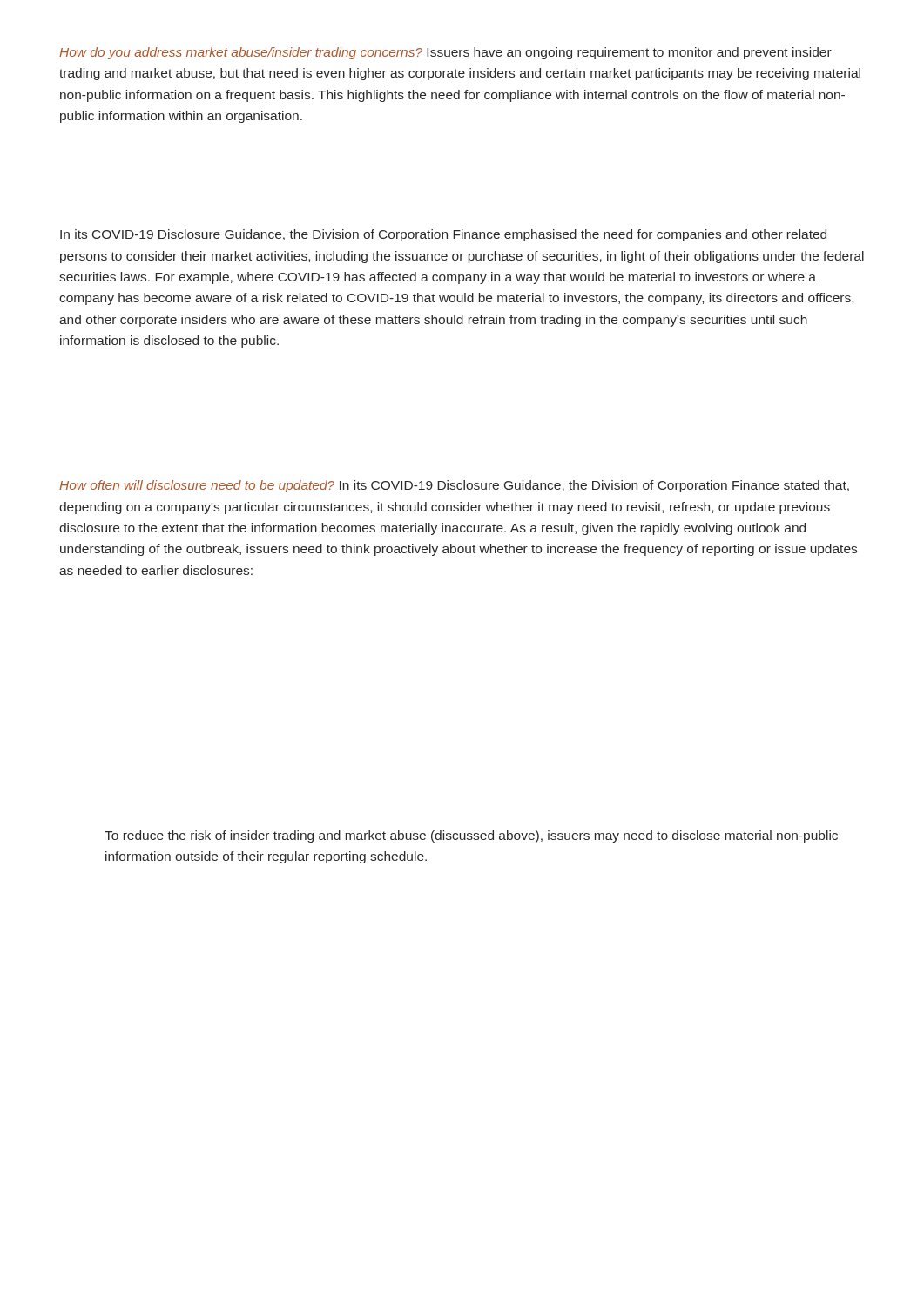Select the text block containing "How often will disclosure need to"
The height and width of the screenshot is (1307, 924).
(458, 528)
